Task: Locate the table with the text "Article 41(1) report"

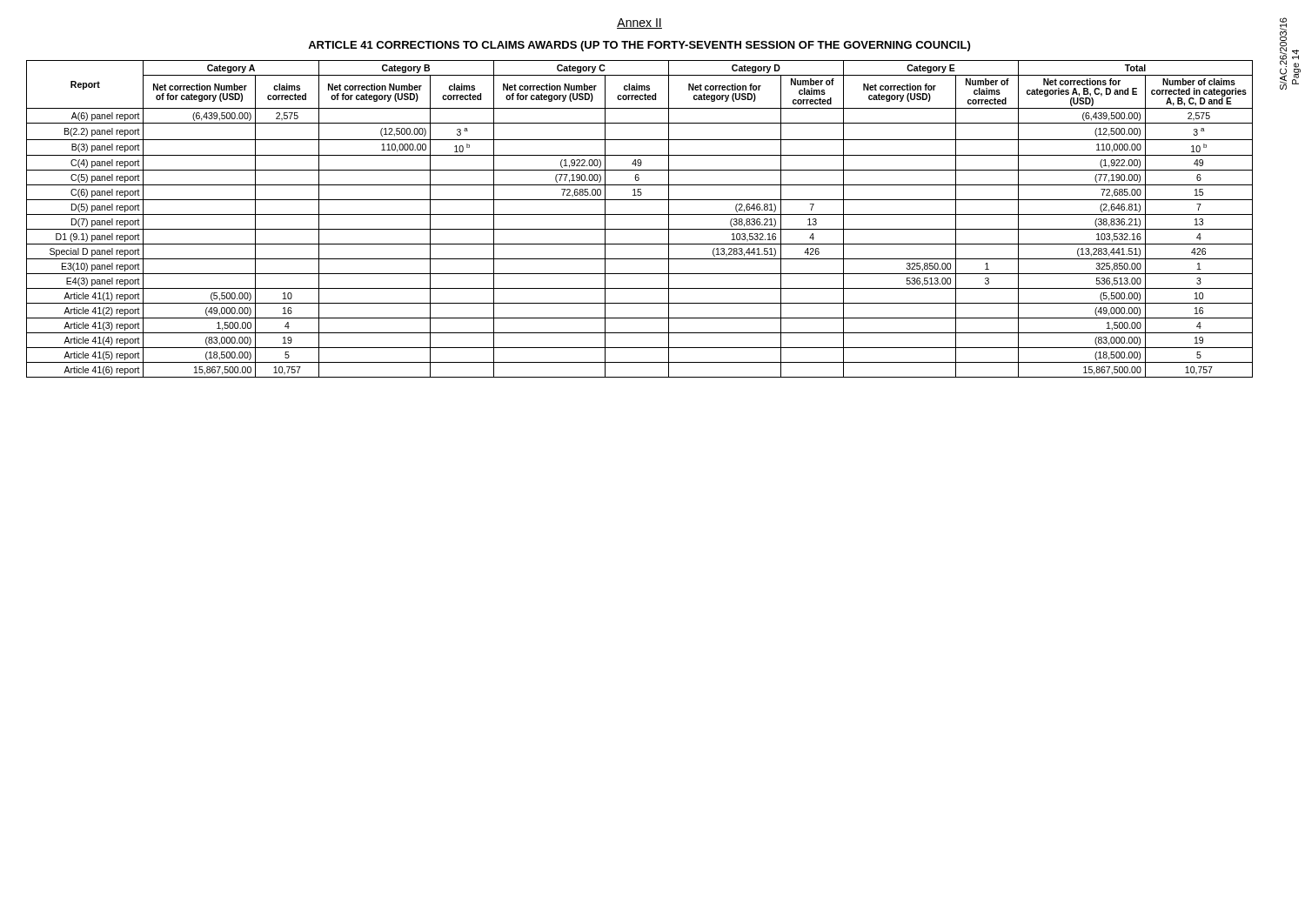Action: [x=639, y=219]
